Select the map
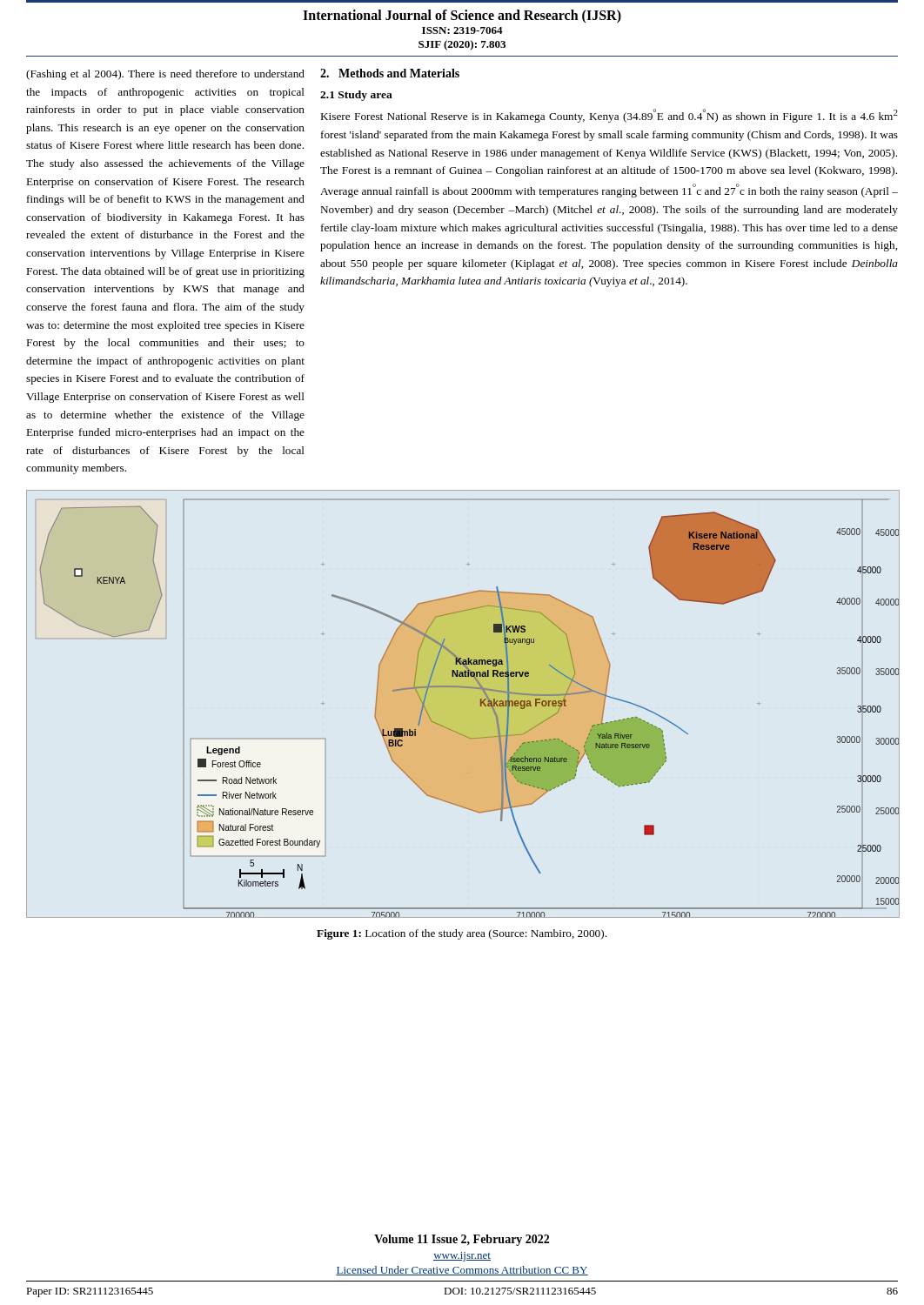 click(x=462, y=706)
